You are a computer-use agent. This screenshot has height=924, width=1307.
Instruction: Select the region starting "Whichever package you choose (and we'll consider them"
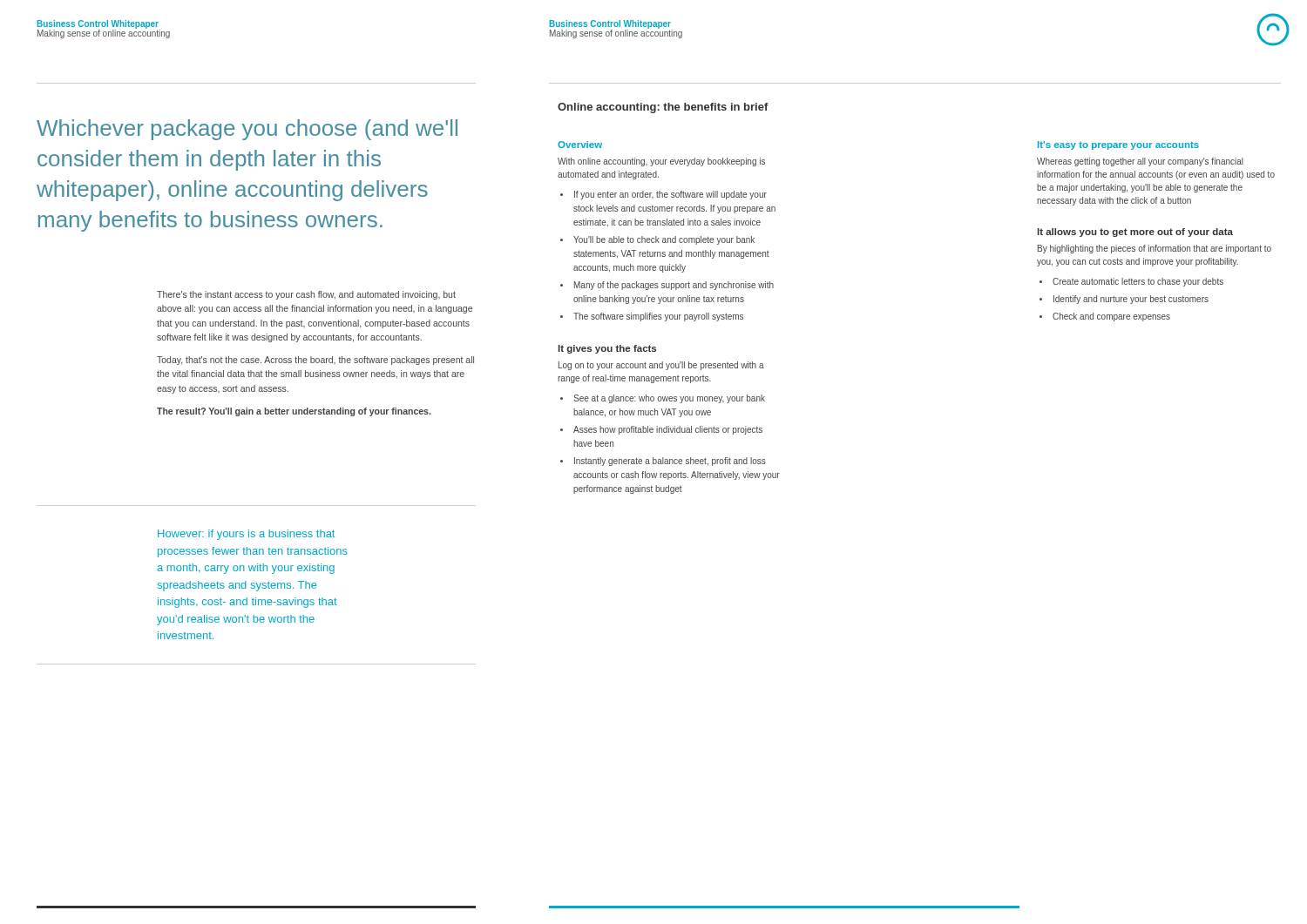pos(248,174)
